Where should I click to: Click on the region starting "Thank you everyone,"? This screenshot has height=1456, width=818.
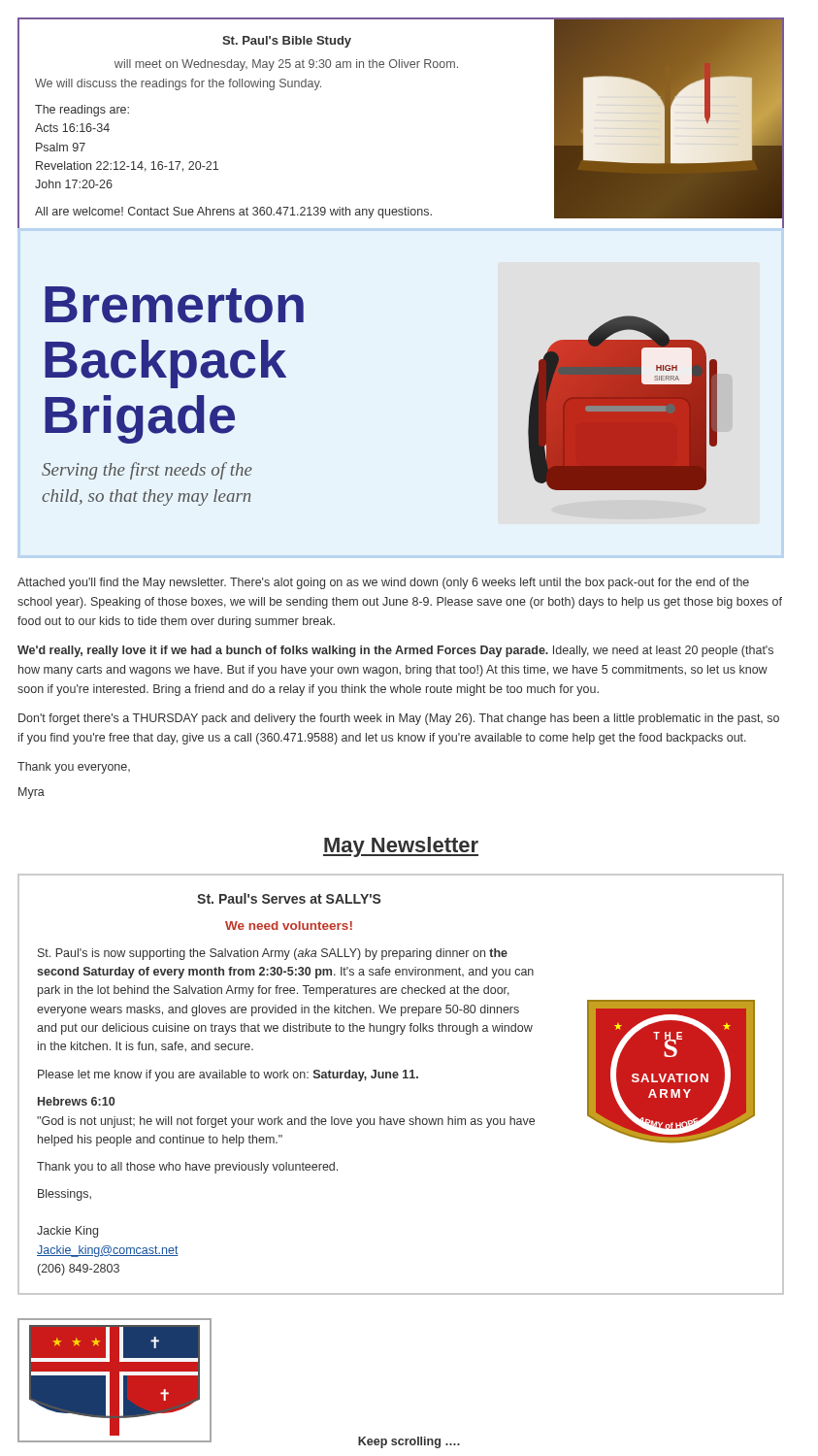click(74, 767)
